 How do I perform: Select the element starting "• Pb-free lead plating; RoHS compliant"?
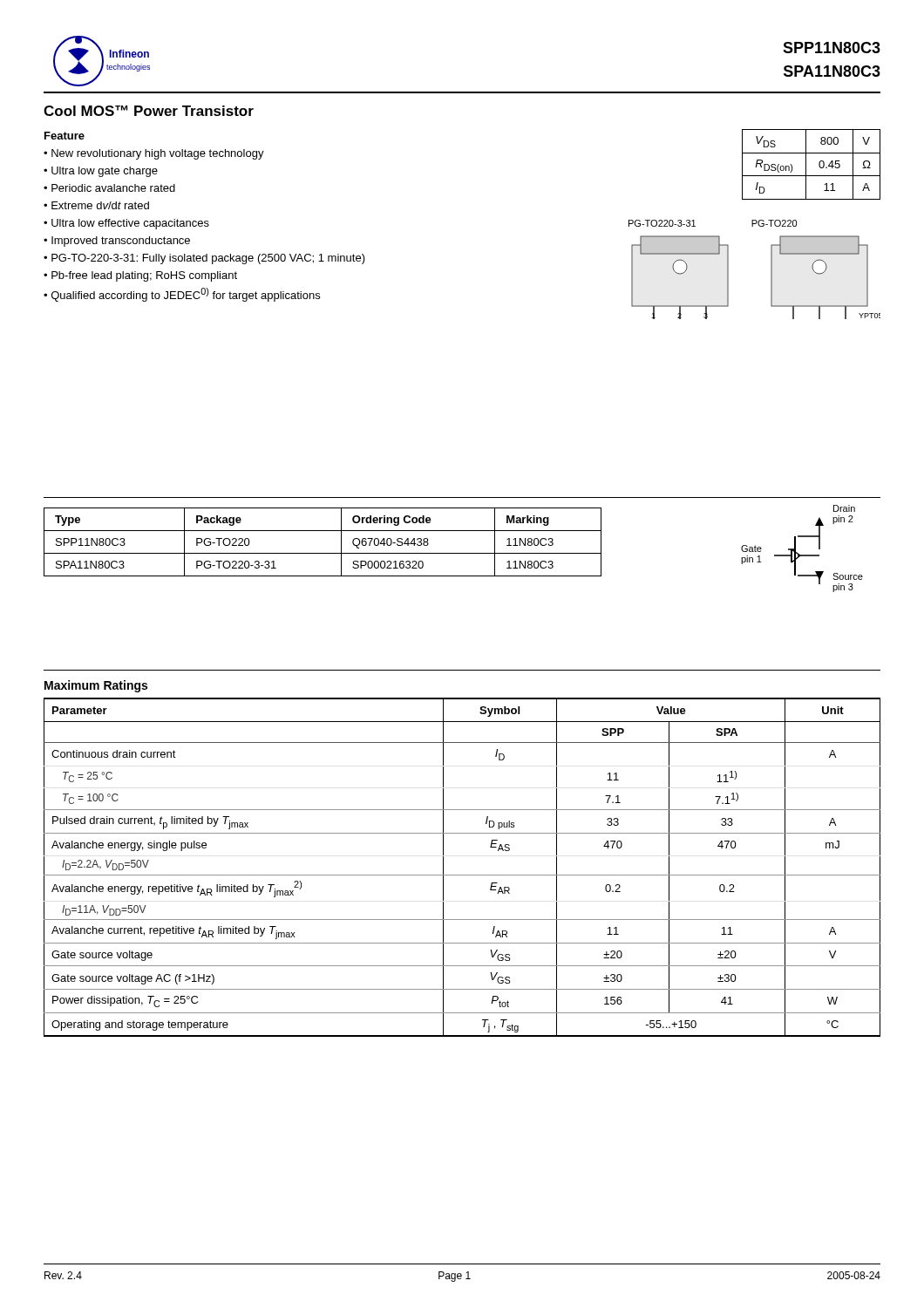coord(140,275)
